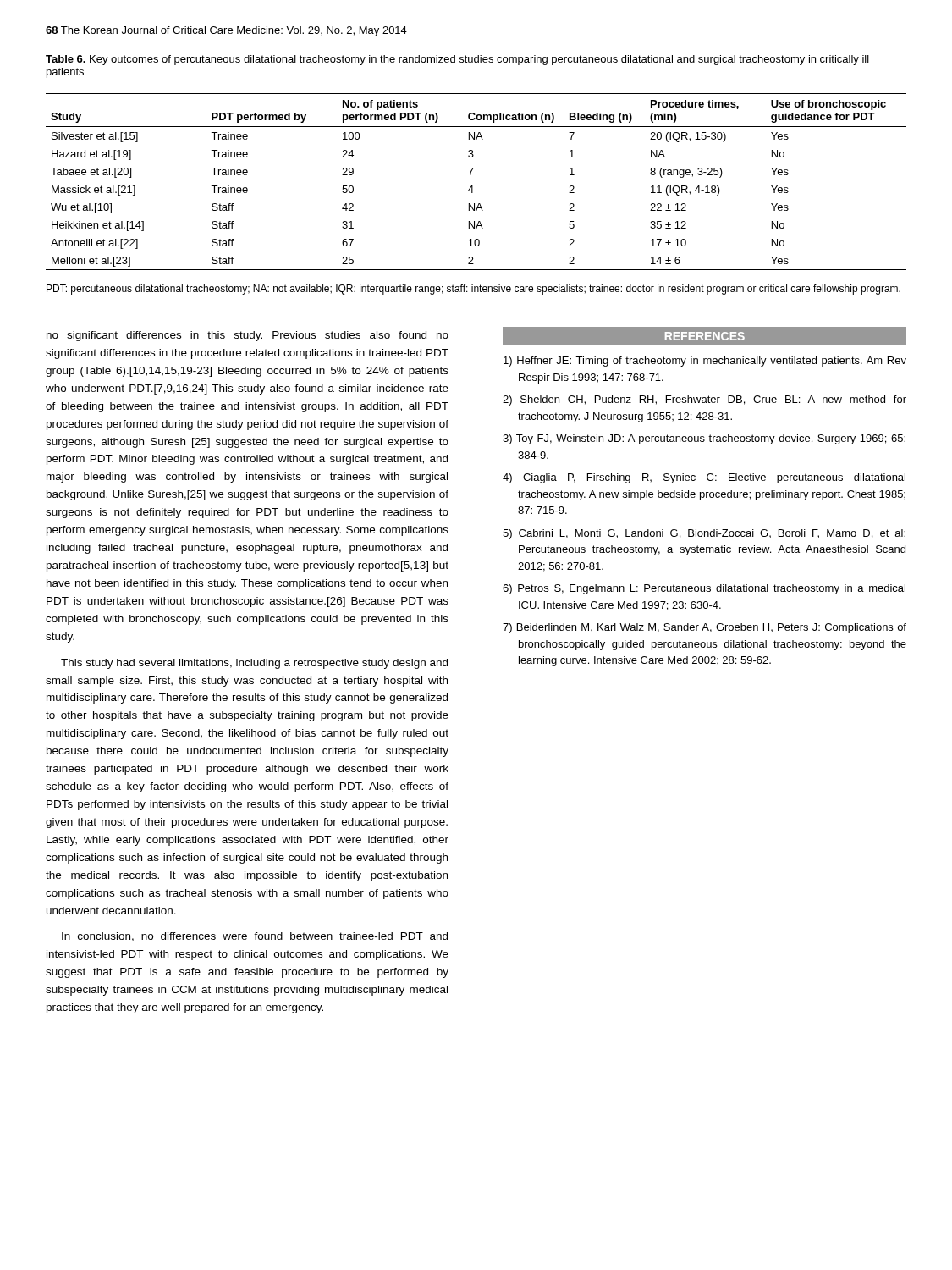Navigate to the region starting "5) Cabrini L, Monti G, Landoni G,"
952x1270 pixels.
[x=704, y=549]
